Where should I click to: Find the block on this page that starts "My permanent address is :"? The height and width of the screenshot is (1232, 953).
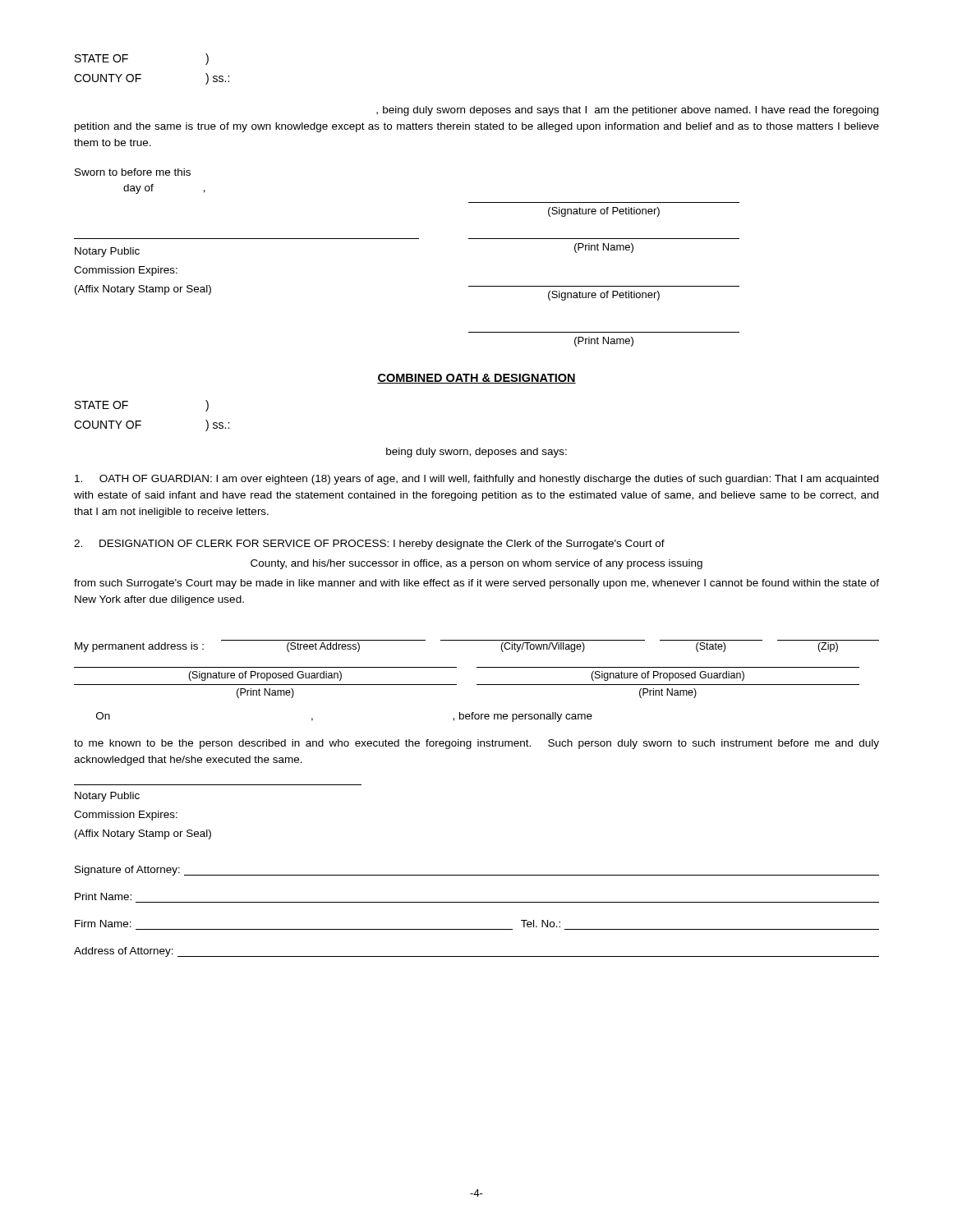[x=476, y=637]
